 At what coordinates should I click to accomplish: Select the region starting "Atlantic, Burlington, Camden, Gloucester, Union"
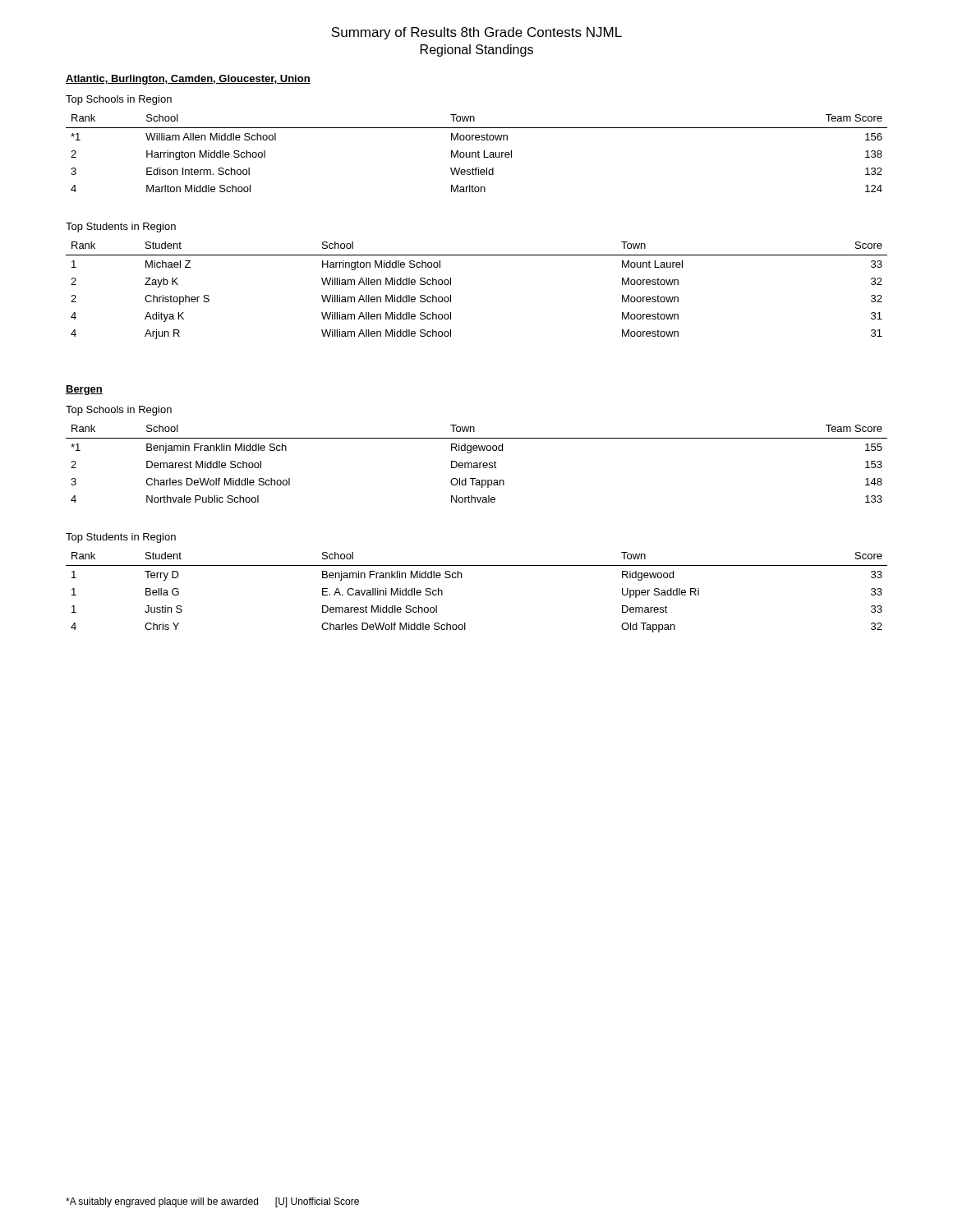188,80
